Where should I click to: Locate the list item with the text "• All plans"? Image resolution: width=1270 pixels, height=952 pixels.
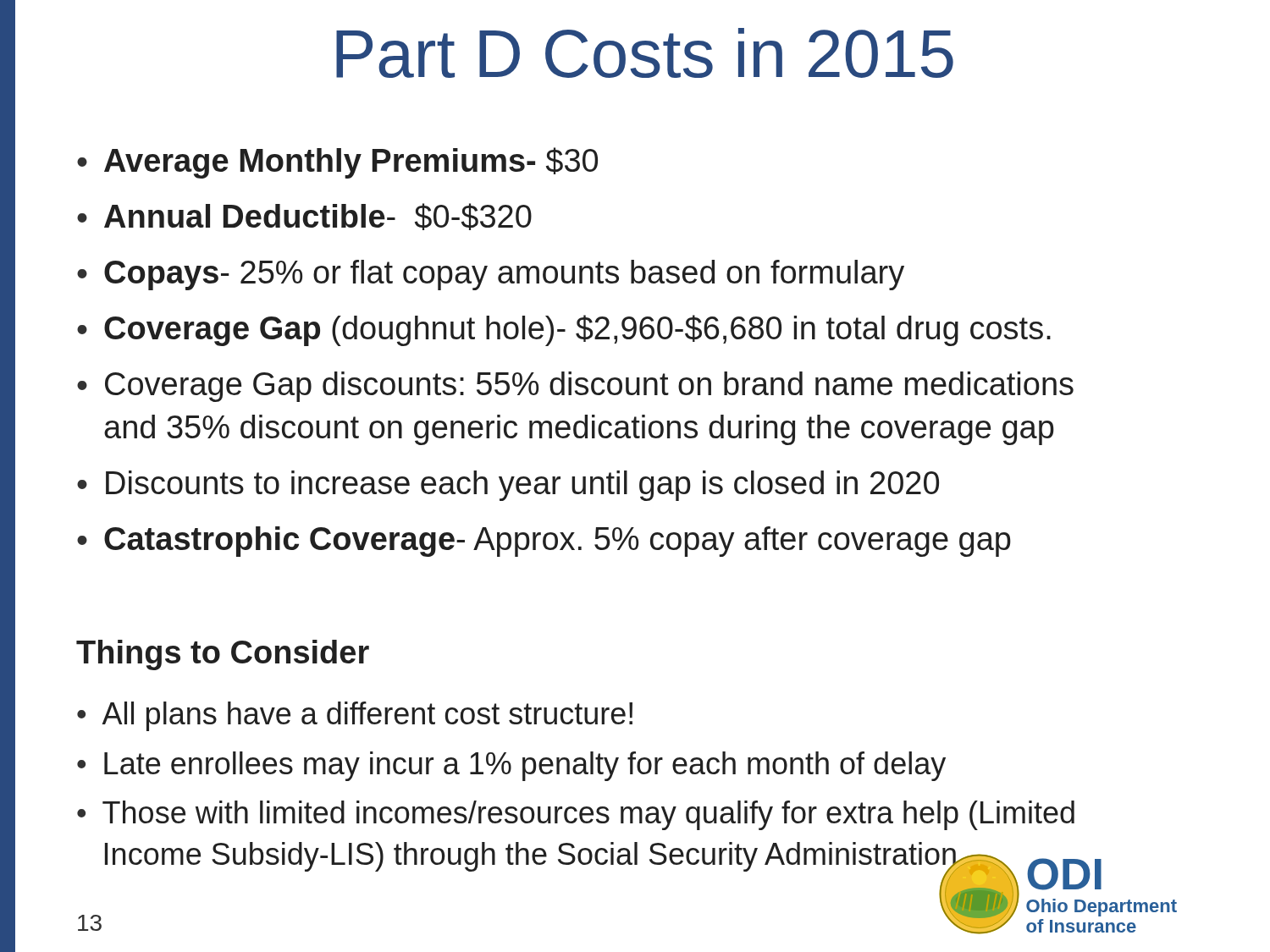coord(356,714)
